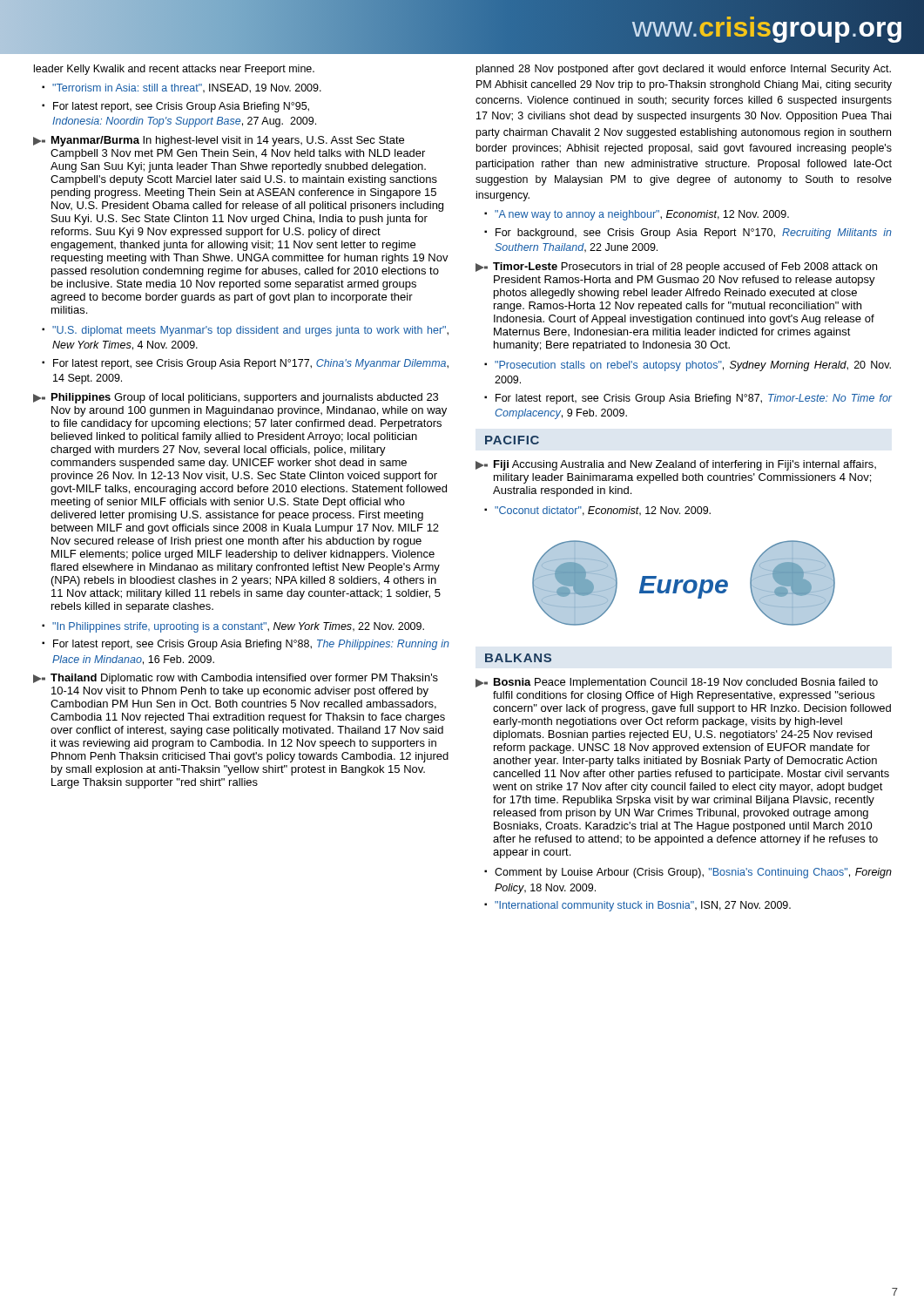The width and height of the screenshot is (924, 1307).
Task: Point to the block beginning "planned 28 Nov postponed after govt"
Action: 684,132
